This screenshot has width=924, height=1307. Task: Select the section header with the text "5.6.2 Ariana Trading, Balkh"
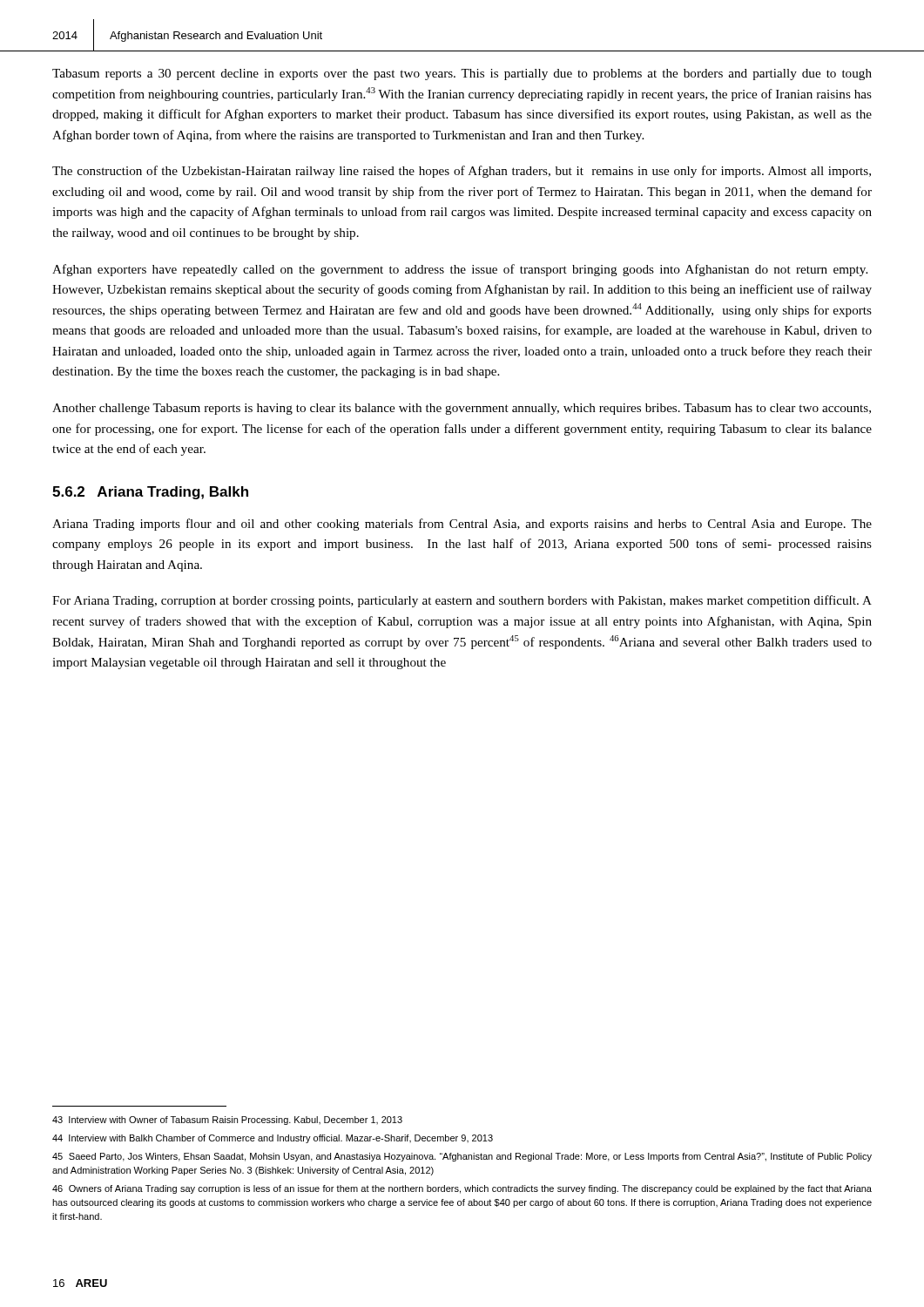151,492
